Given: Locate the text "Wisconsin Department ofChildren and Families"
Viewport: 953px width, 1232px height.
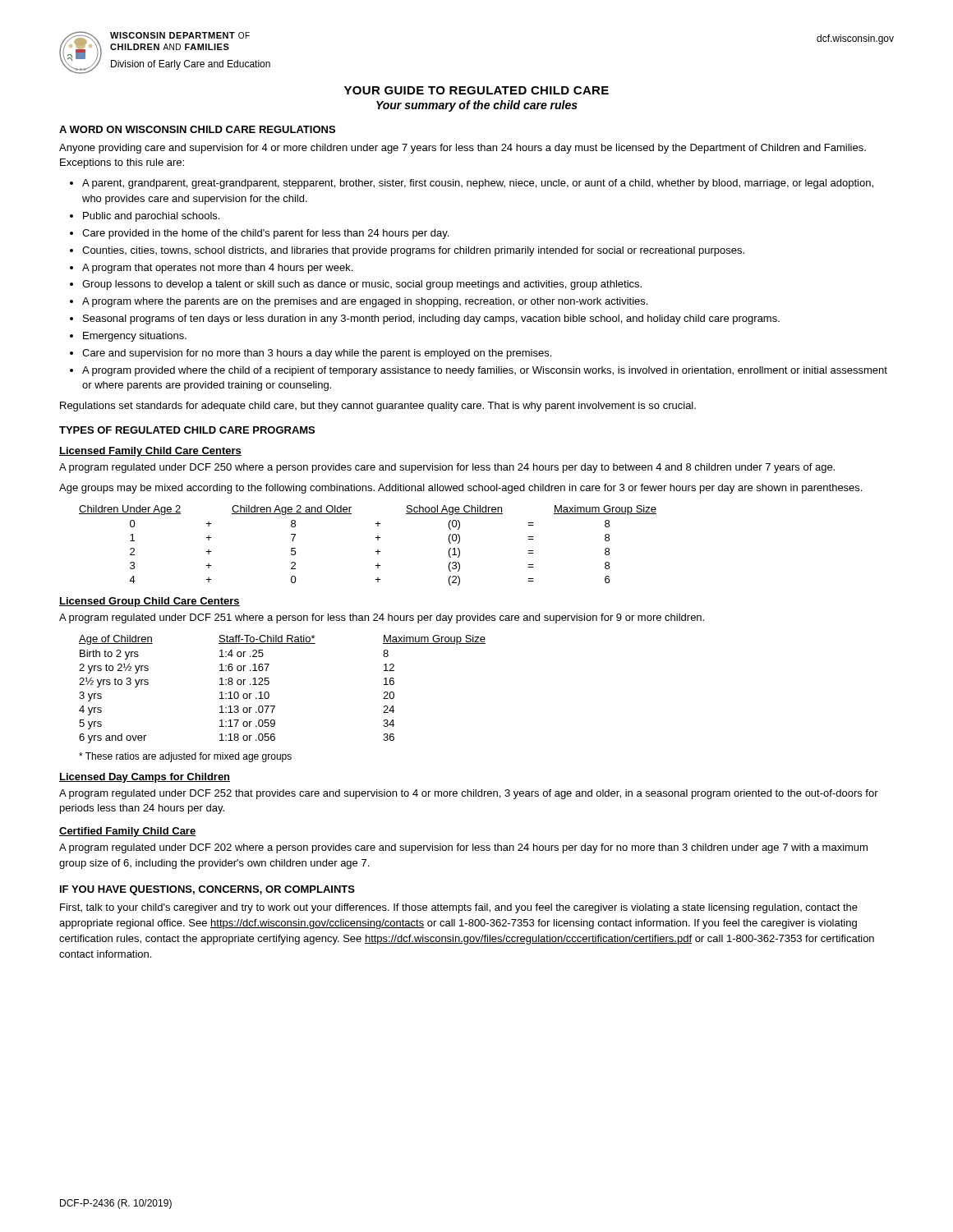Looking at the screenshot, I should point(180,41).
